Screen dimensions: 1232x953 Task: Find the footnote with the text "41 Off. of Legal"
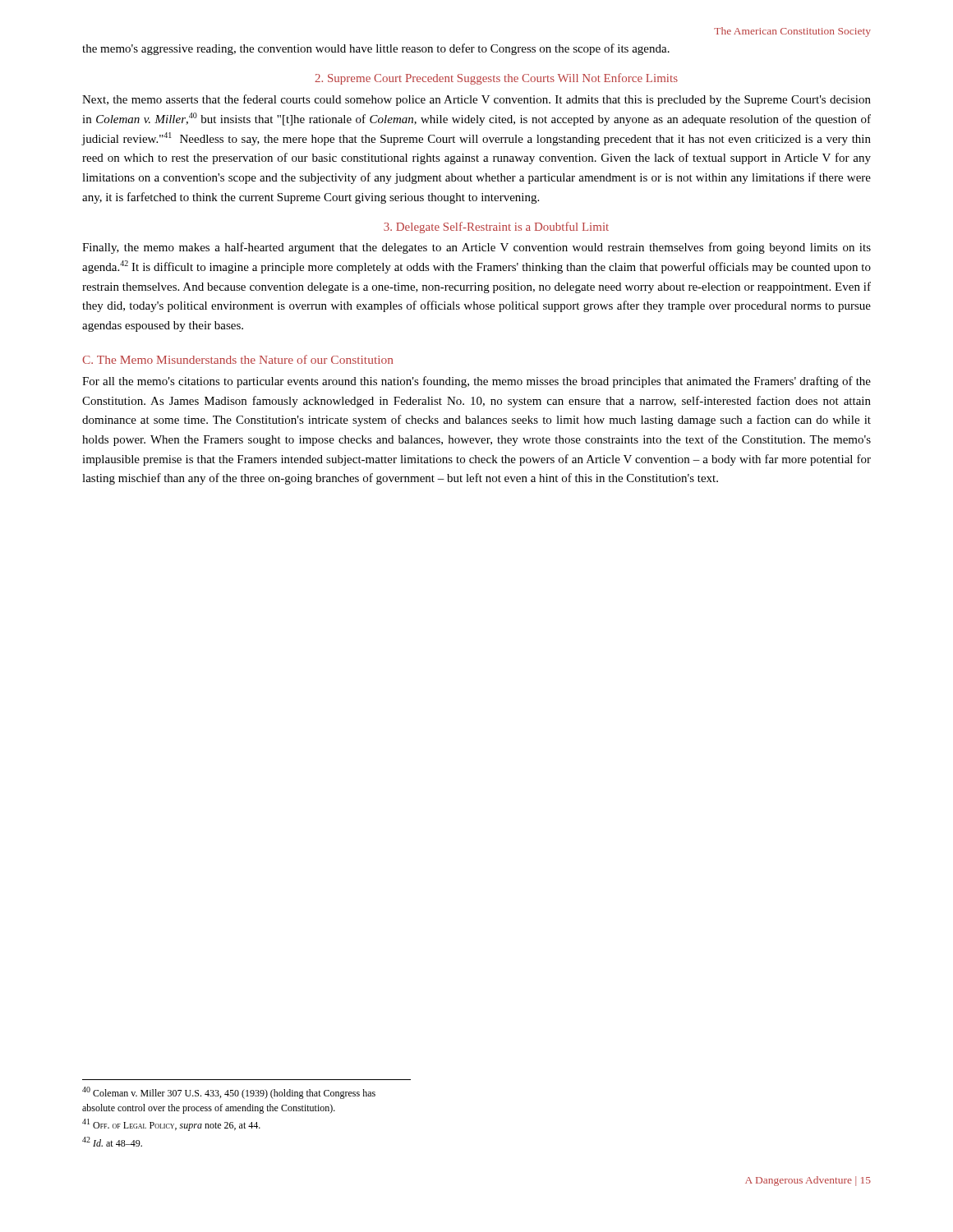171,1125
